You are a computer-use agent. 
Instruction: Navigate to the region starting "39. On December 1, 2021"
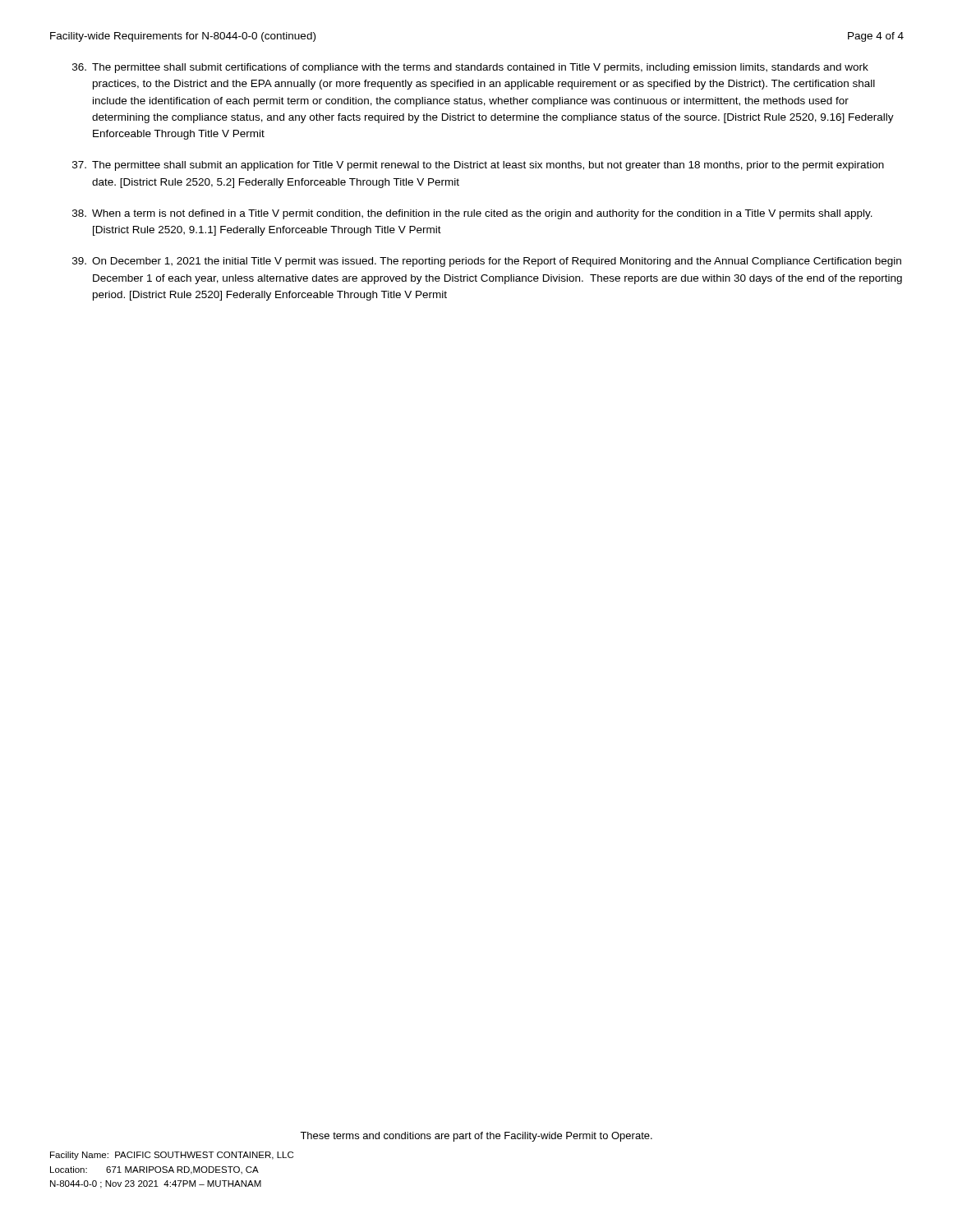click(x=476, y=278)
